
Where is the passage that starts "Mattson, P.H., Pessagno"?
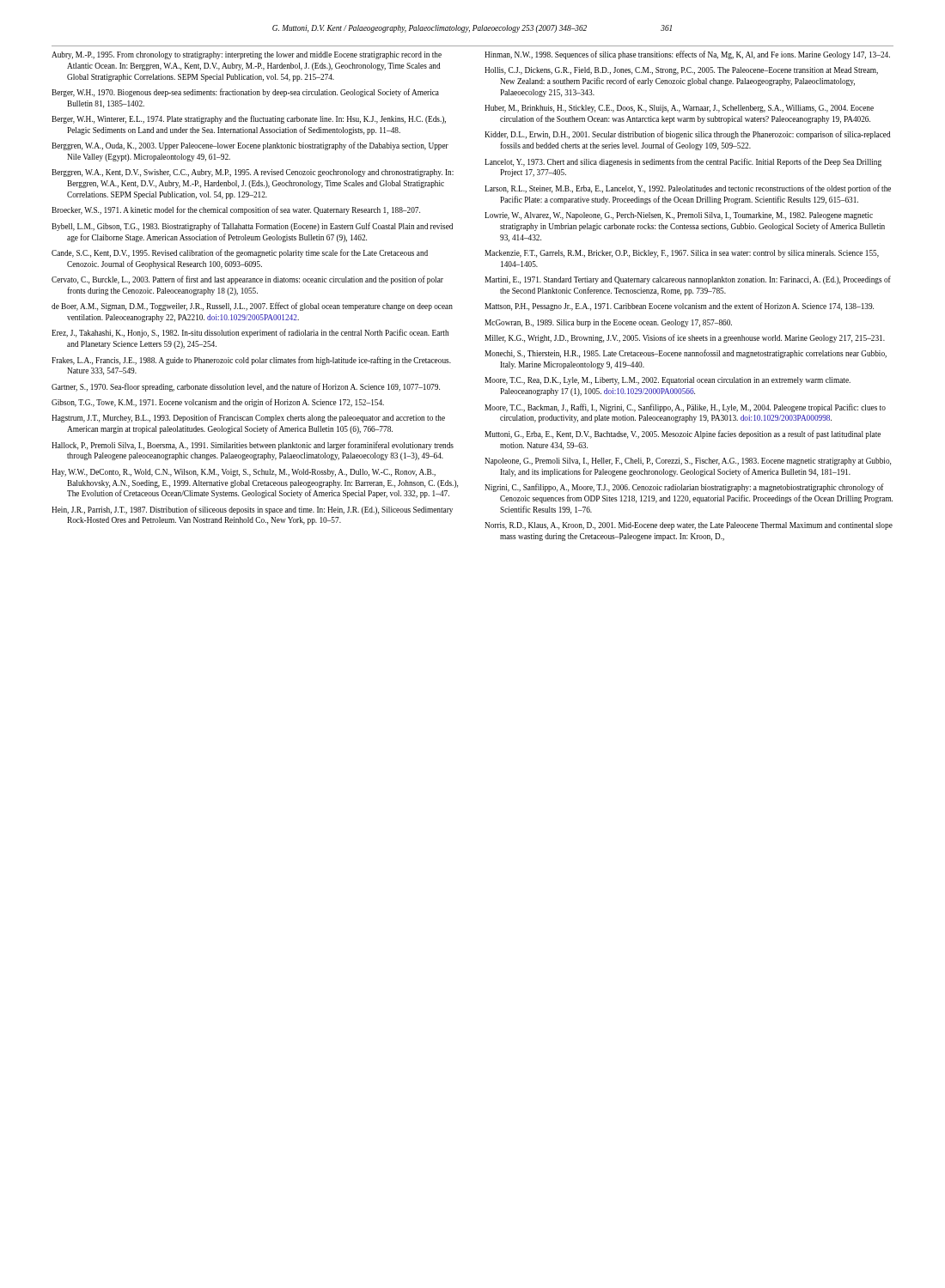pos(680,307)
